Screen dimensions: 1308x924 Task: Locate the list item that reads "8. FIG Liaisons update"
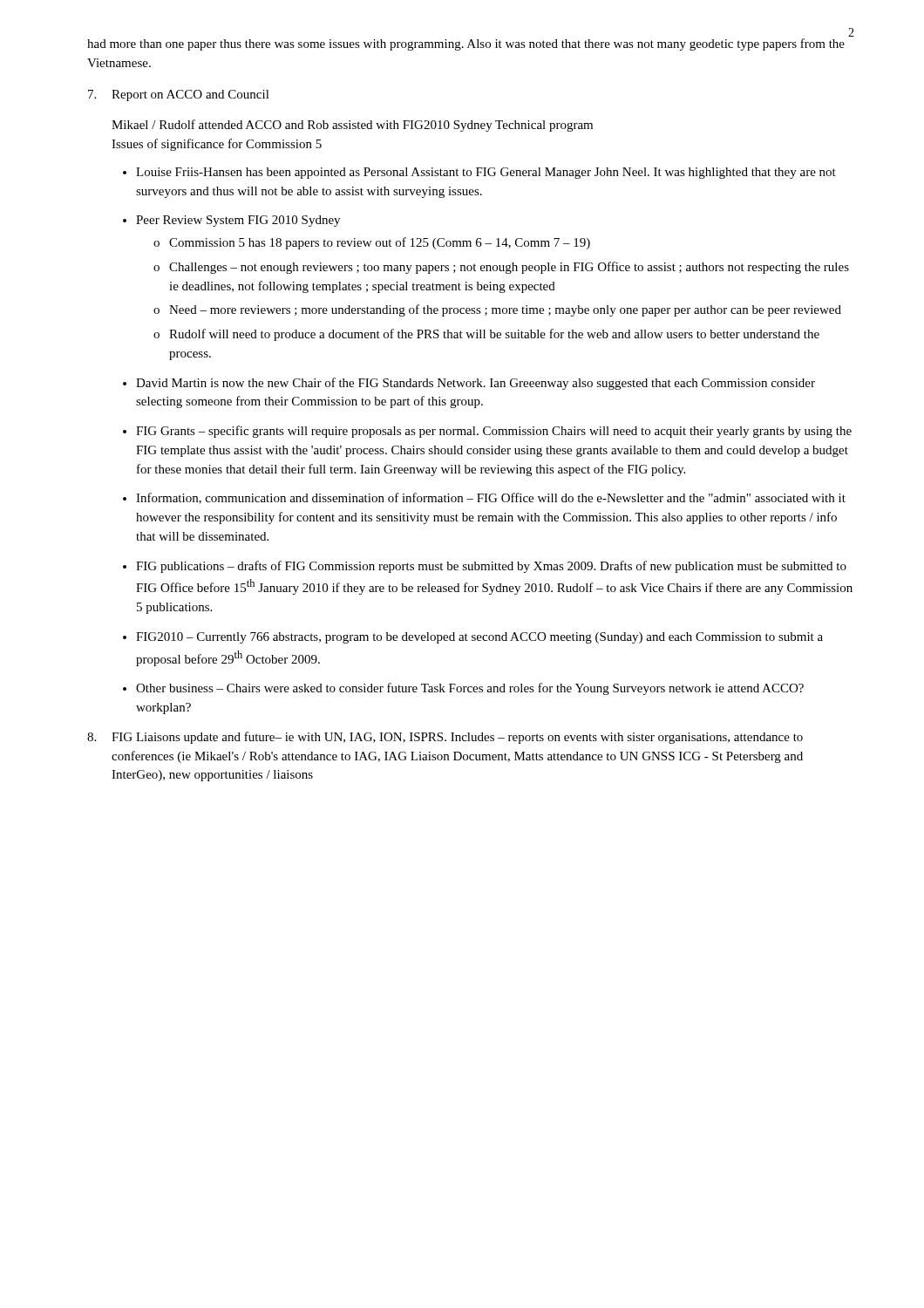(x=471, y=756)
